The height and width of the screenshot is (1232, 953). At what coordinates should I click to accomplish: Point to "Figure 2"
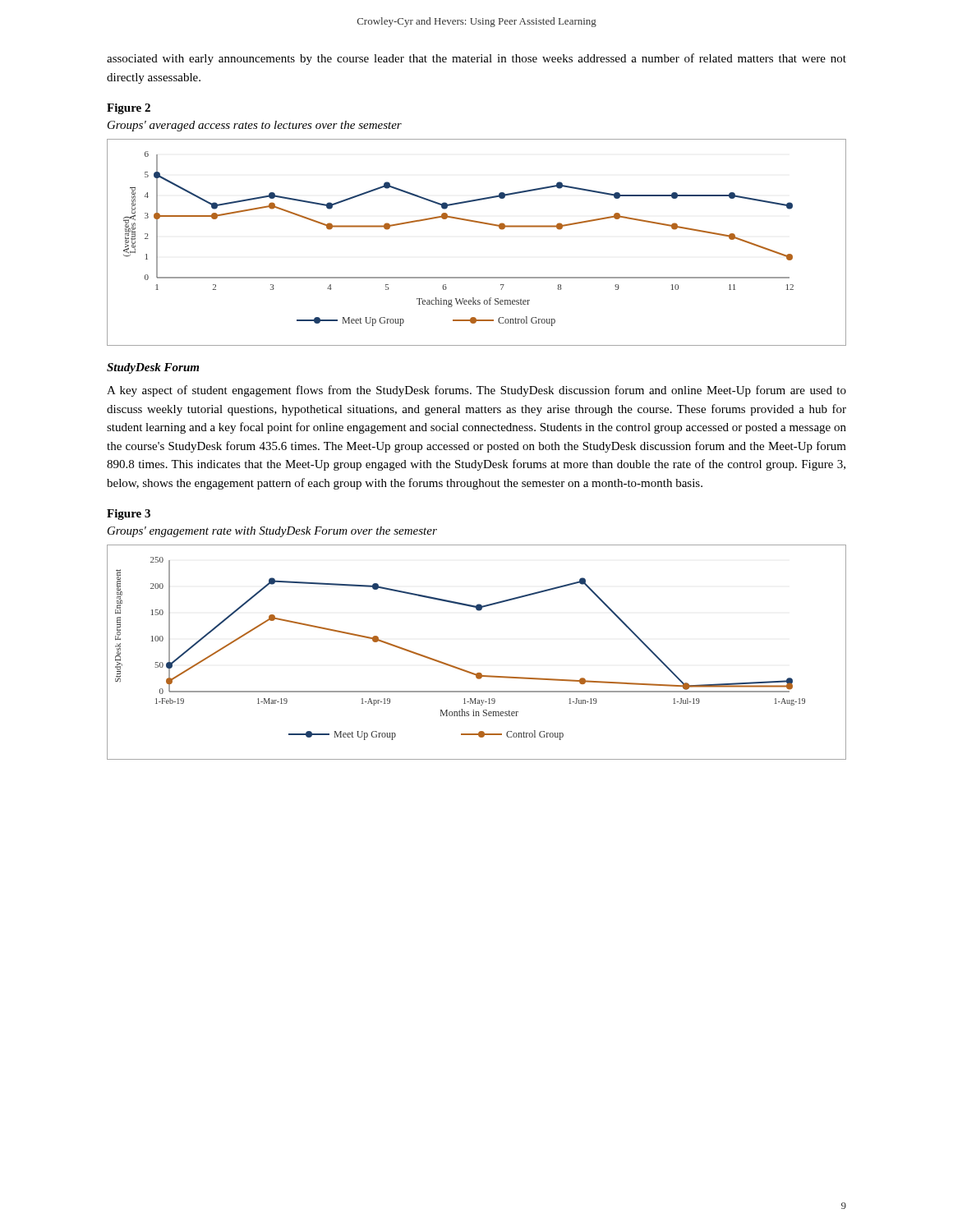pos(129,108)
